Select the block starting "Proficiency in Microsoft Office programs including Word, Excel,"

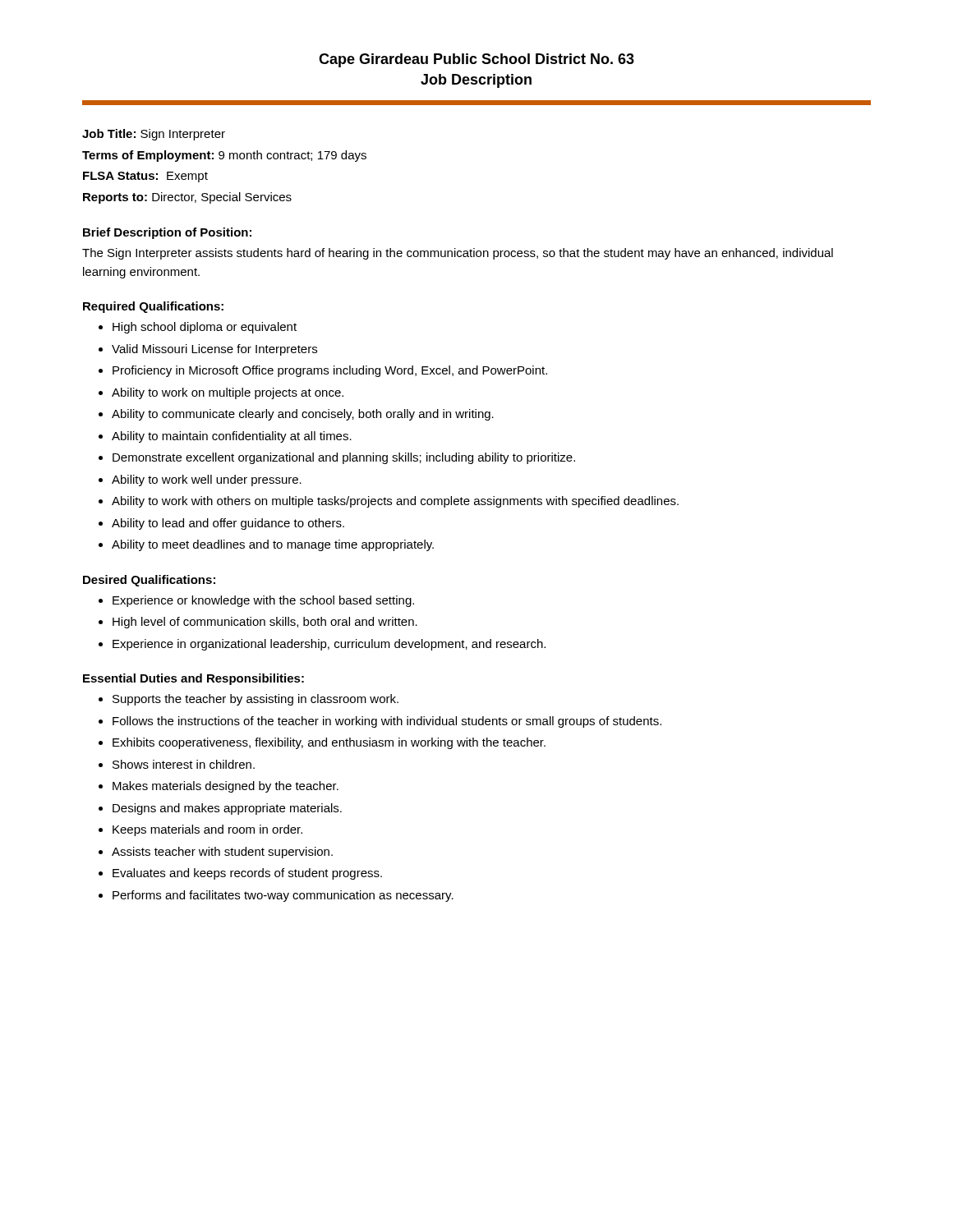coord(330,370)
